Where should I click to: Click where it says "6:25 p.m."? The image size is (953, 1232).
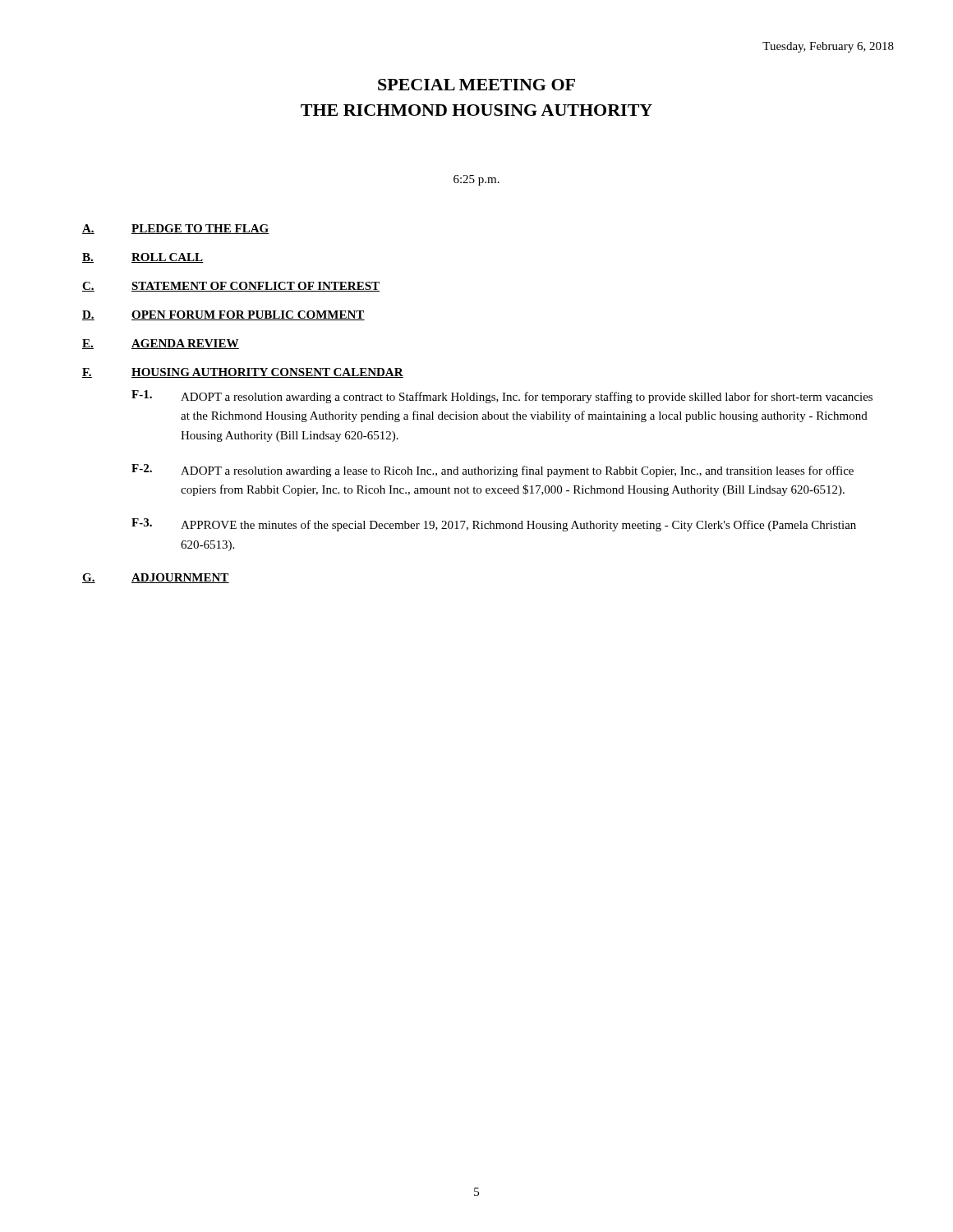(x=476, y=179)
